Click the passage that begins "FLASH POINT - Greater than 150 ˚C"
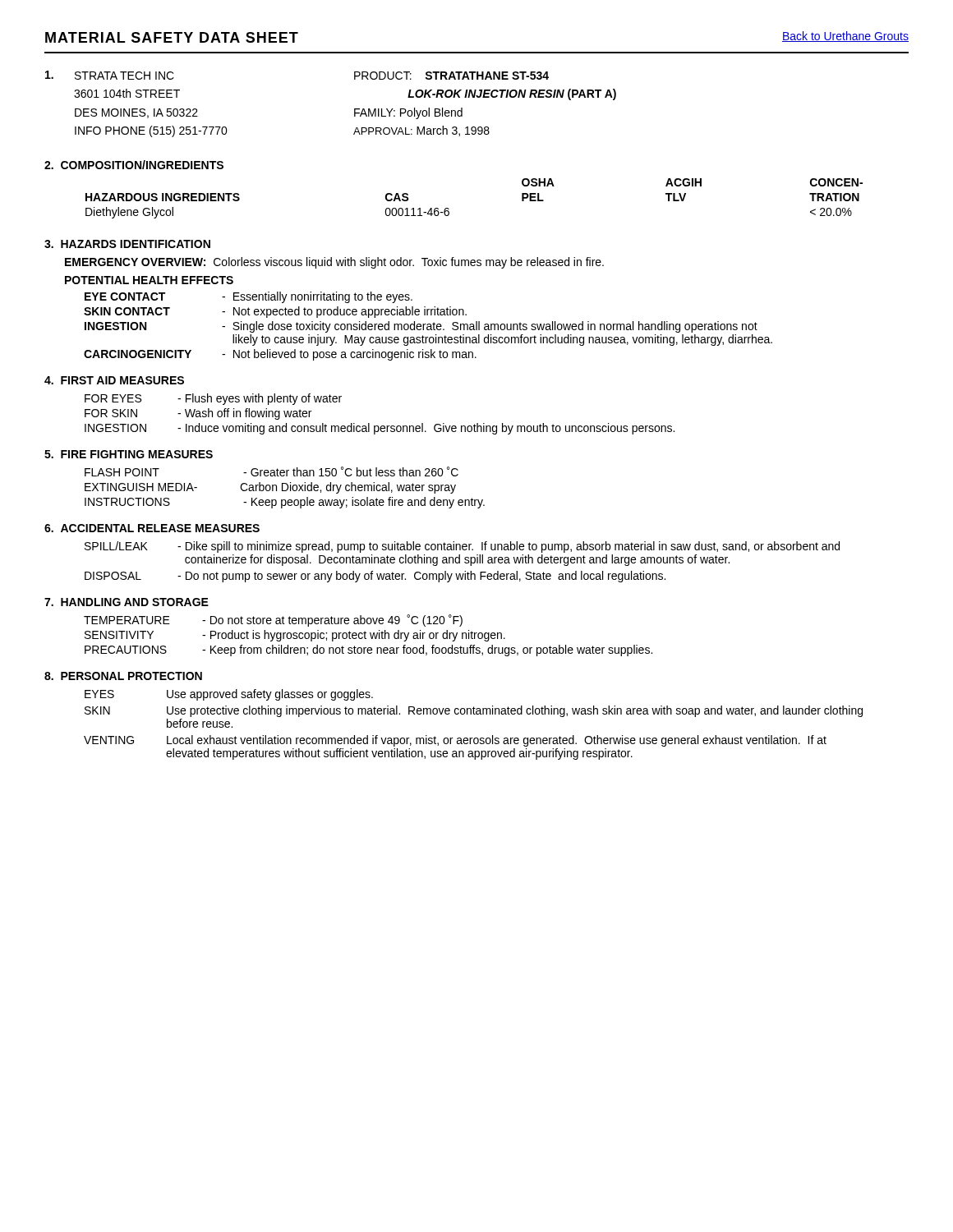 point(272,471)
